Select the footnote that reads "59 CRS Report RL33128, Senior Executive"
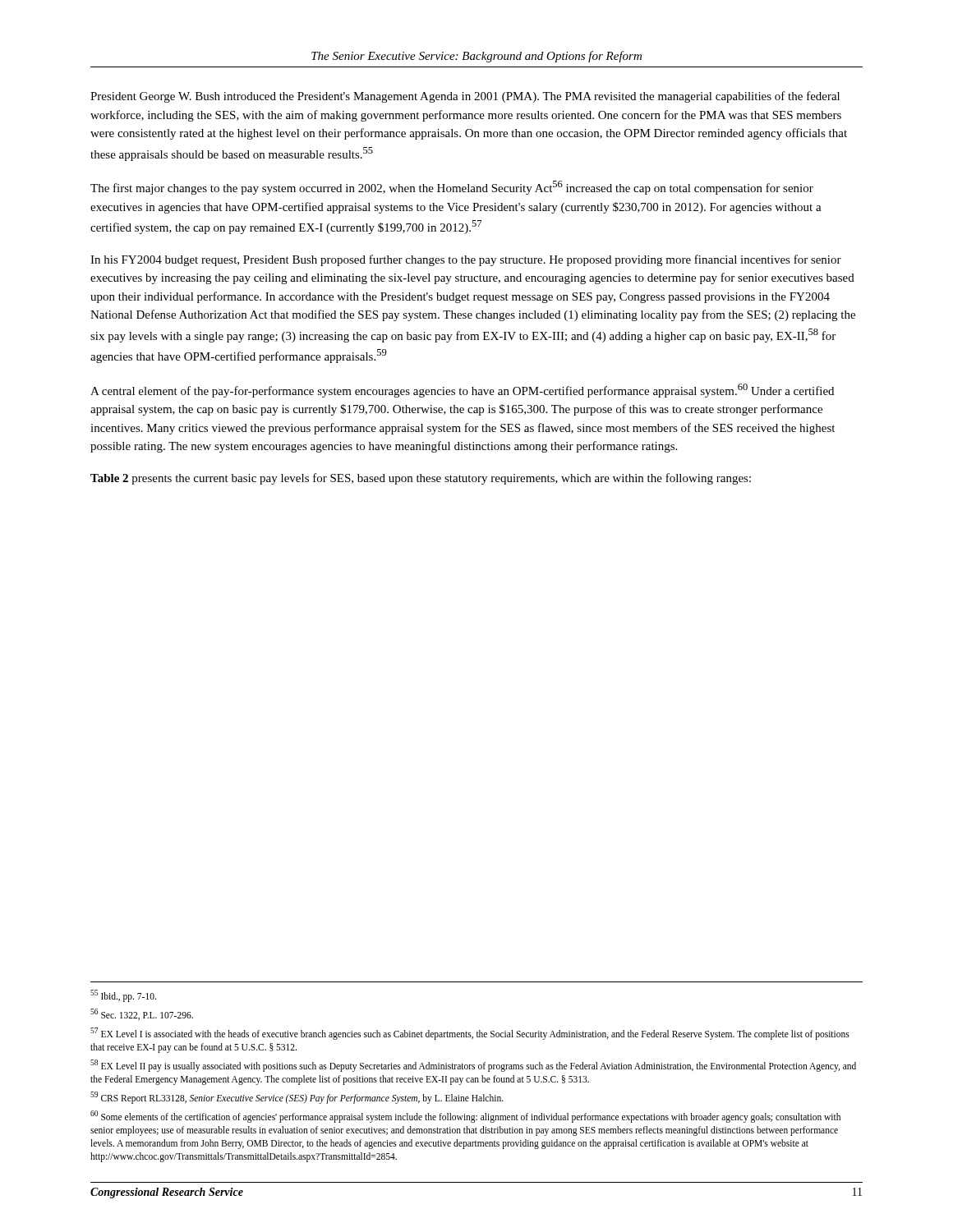Viewport: 953px width, 1232px height. (x=297, y=1096)
